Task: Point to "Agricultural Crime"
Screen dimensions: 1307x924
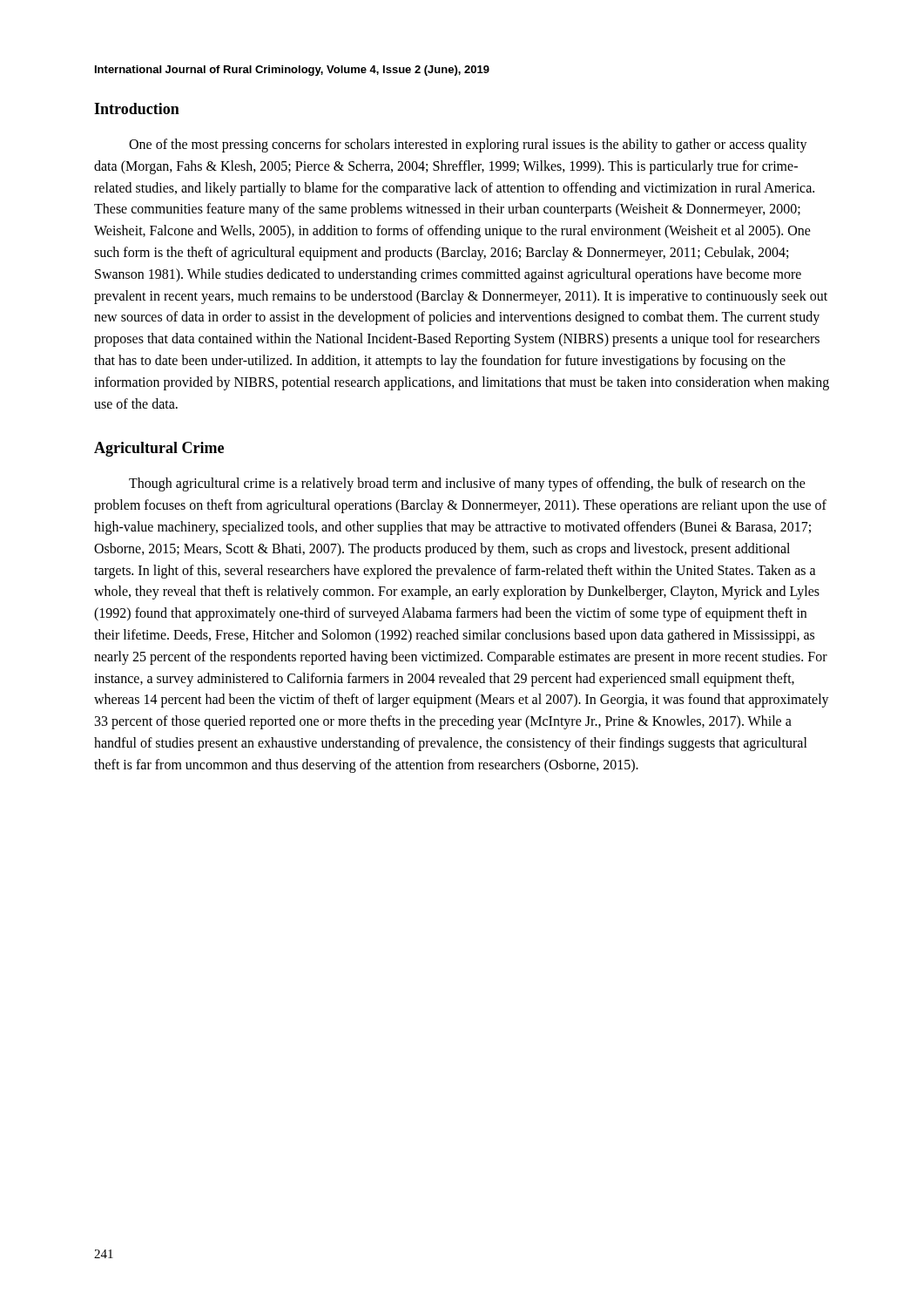Action: pos(159,448)
